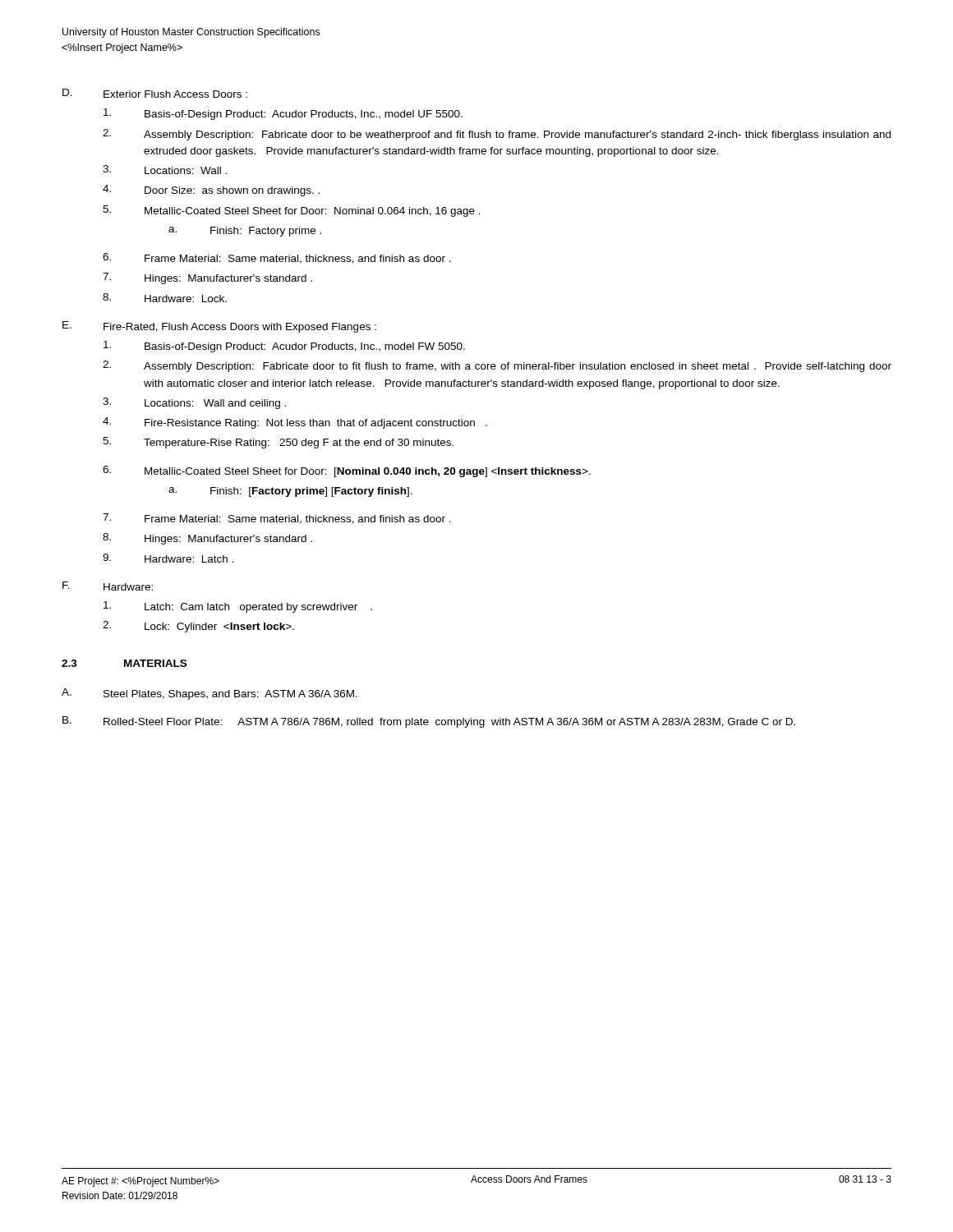Select the element starting "B. Rolled-Steel Floor Plate: ASTM A"
The height and width of the screenshot is (1232, 953).
tap(476, 722)
